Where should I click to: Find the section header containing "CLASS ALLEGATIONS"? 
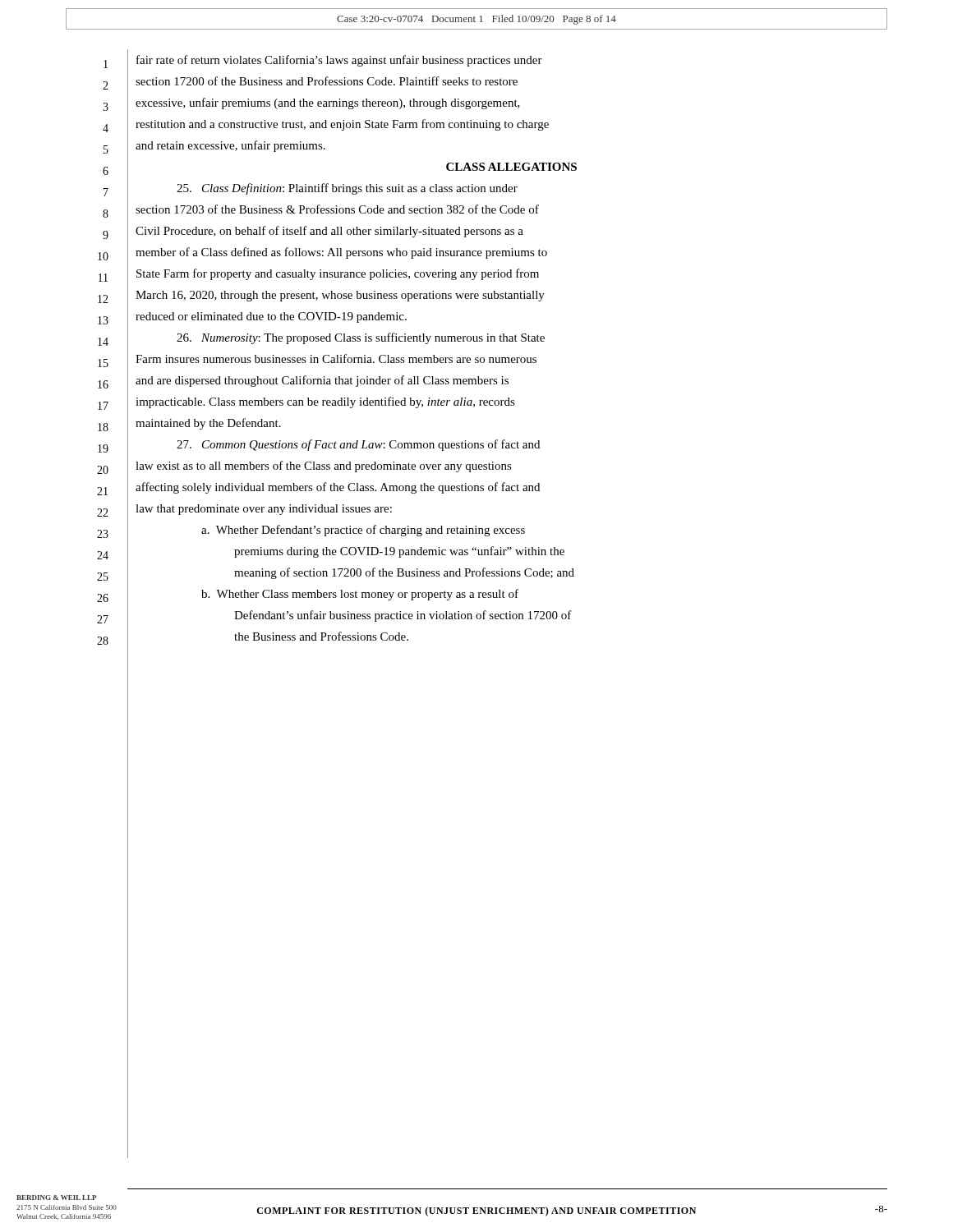[x=511, y=167]
